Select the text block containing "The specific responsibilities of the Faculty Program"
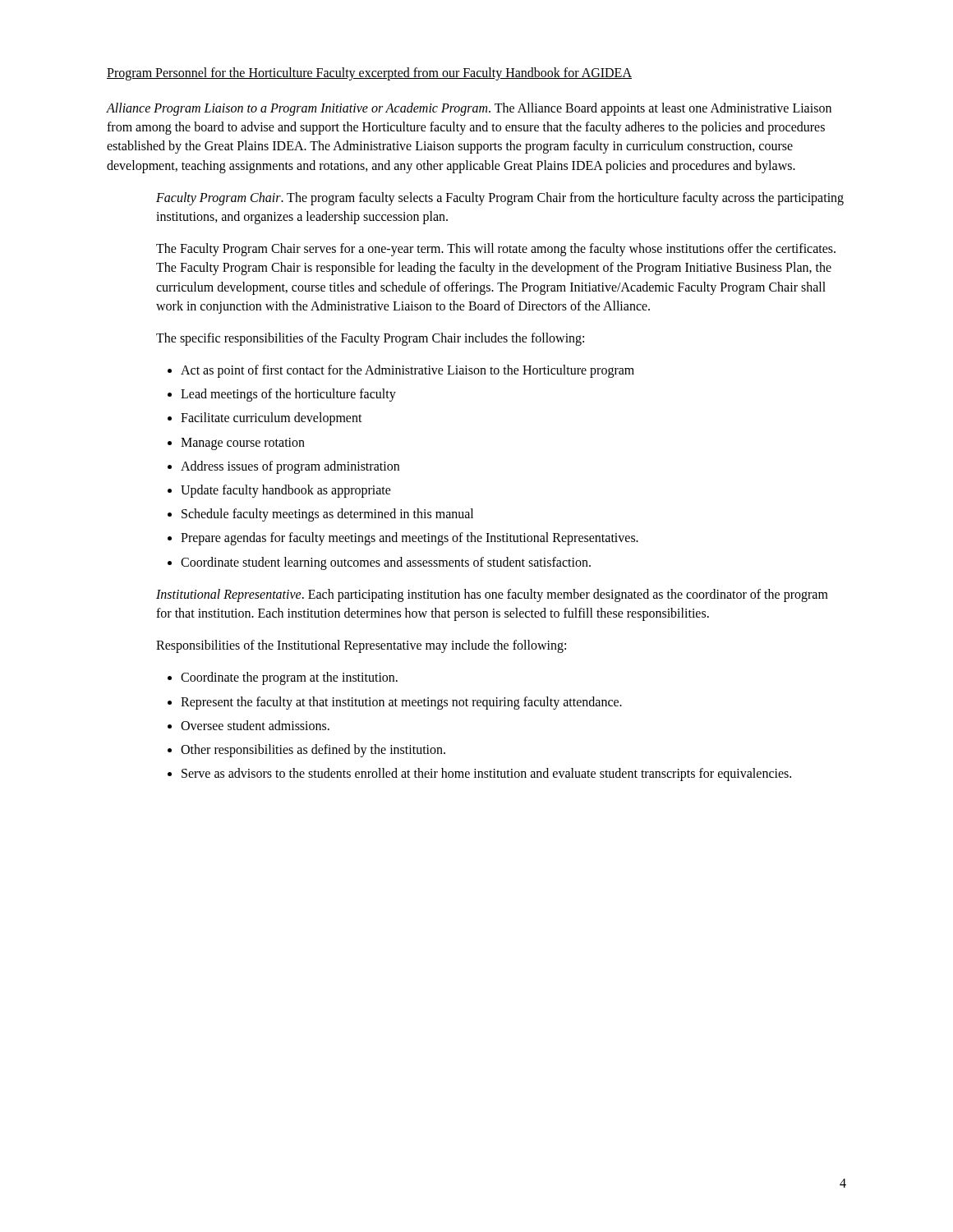This screenshot has width=953, height=1232. coord(501,338)
